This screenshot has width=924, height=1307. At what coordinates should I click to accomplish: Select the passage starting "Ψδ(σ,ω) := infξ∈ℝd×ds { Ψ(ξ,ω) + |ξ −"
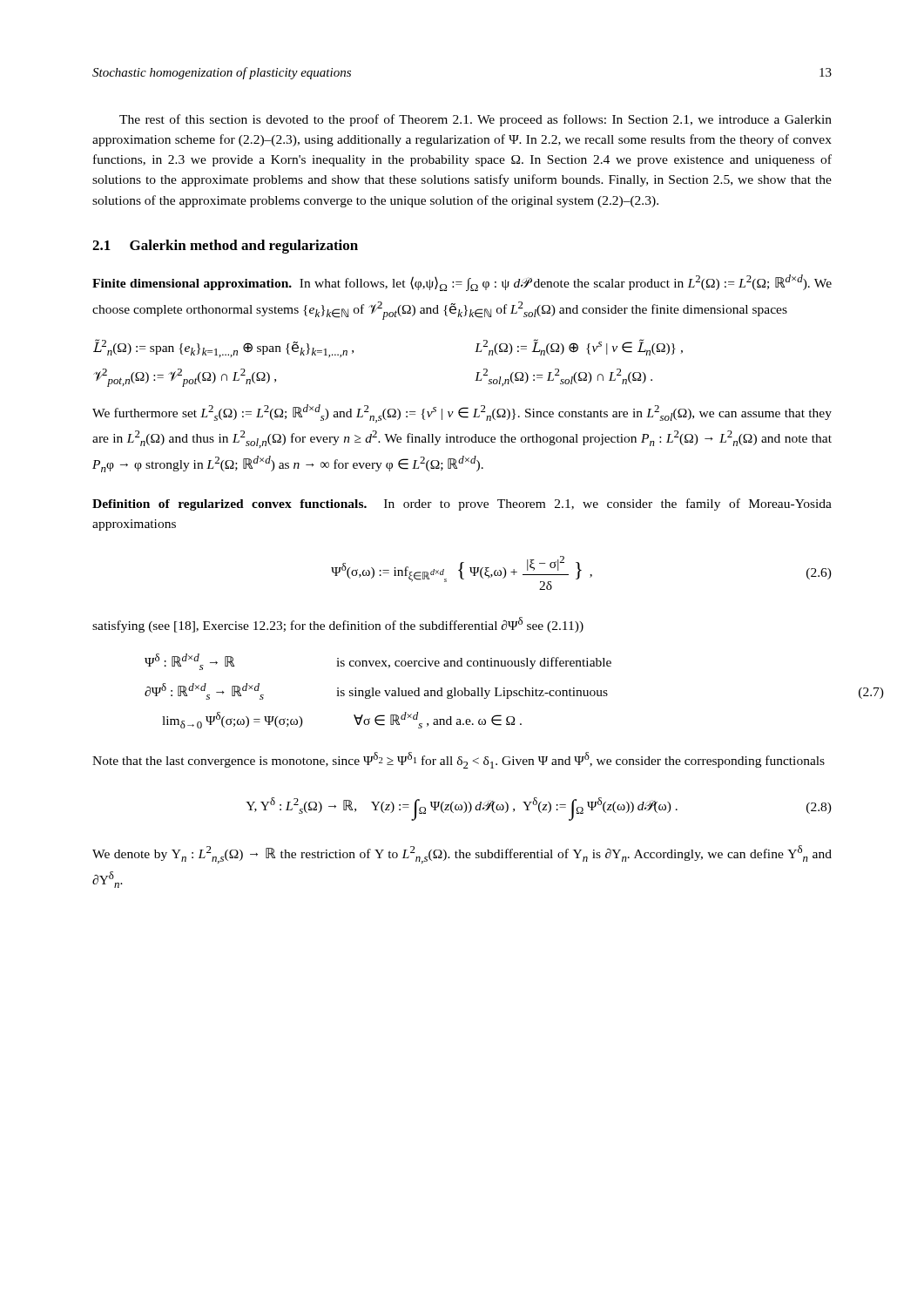581,572
